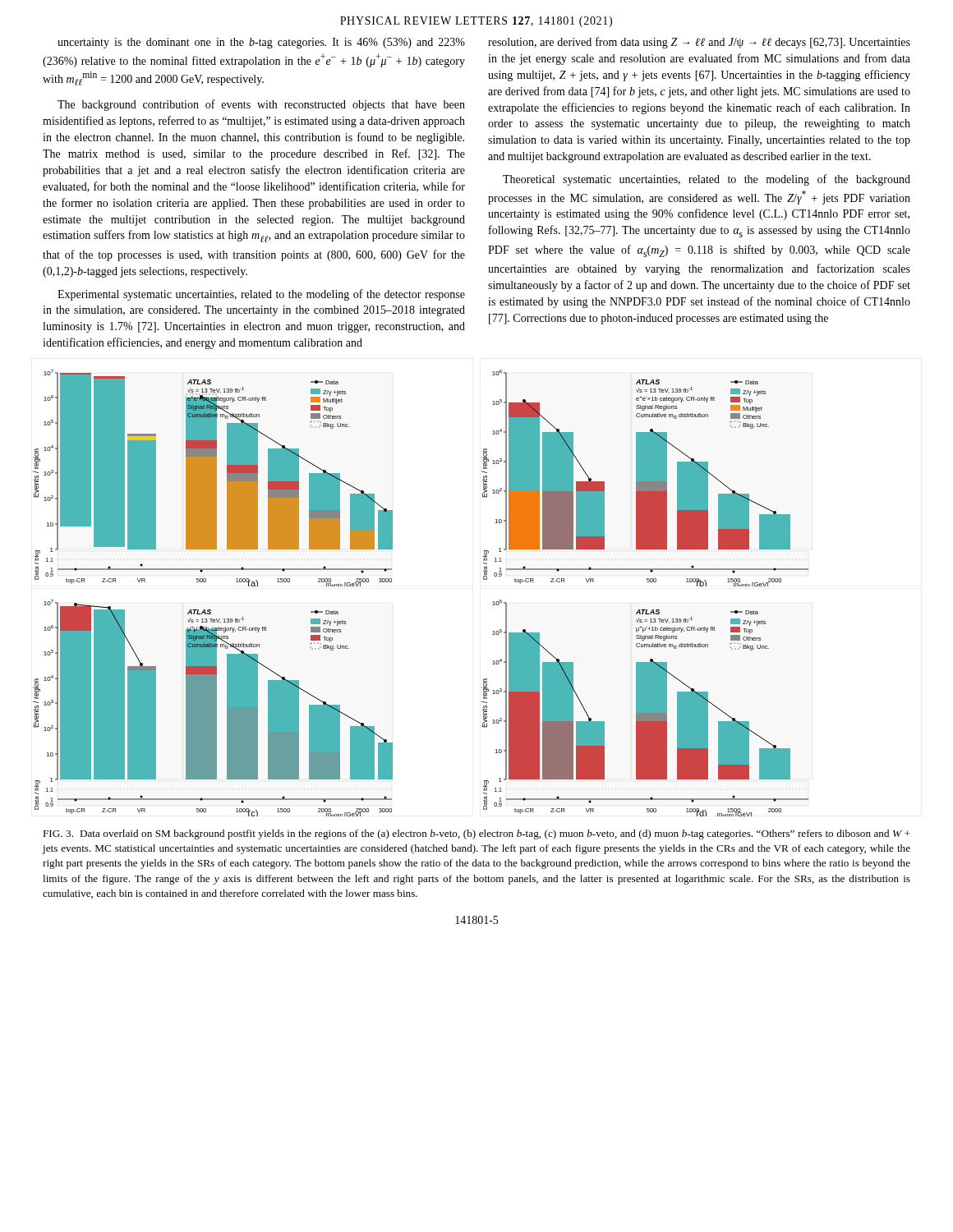Locate the text block containing "uncertainty is the"
953x1232 pixels.
(254, 193)
